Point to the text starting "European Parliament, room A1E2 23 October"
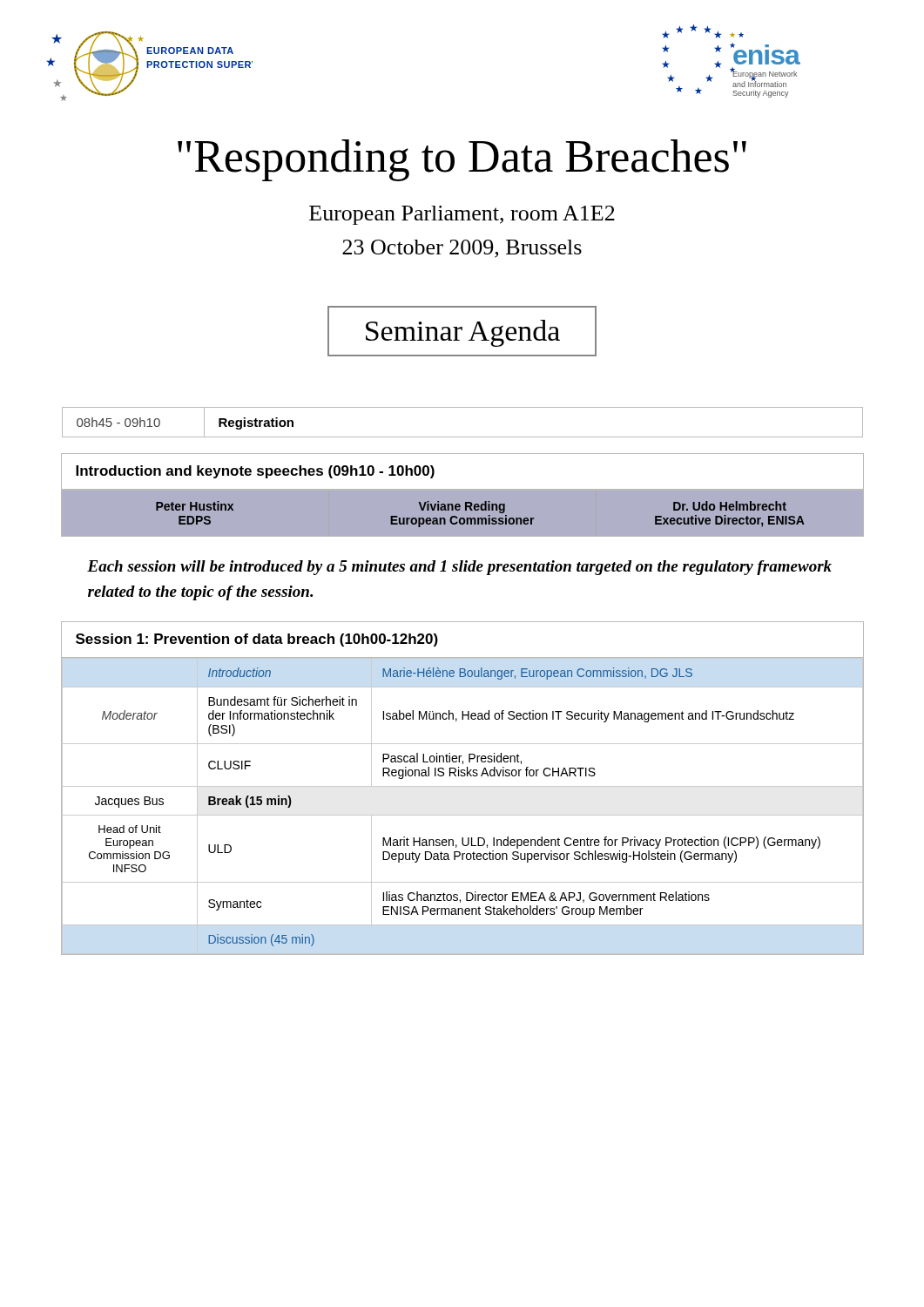Screen dimensions: 1307x924 point(462,230)
